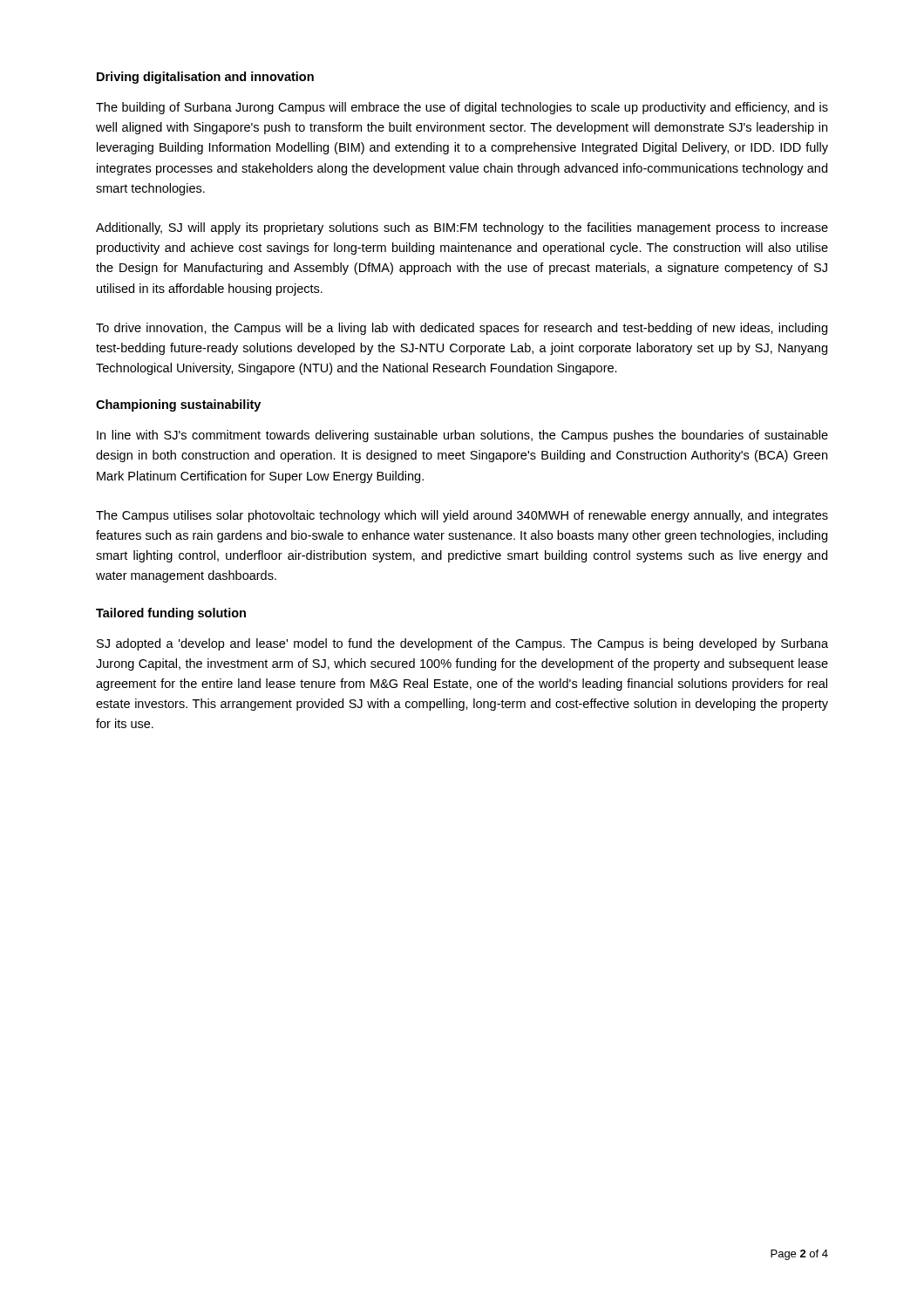This screenshot has height=1308, width=924.
Task: Select the region starting "The Campus utilises solar photovoltaic technology"
Action: [462, 546]
